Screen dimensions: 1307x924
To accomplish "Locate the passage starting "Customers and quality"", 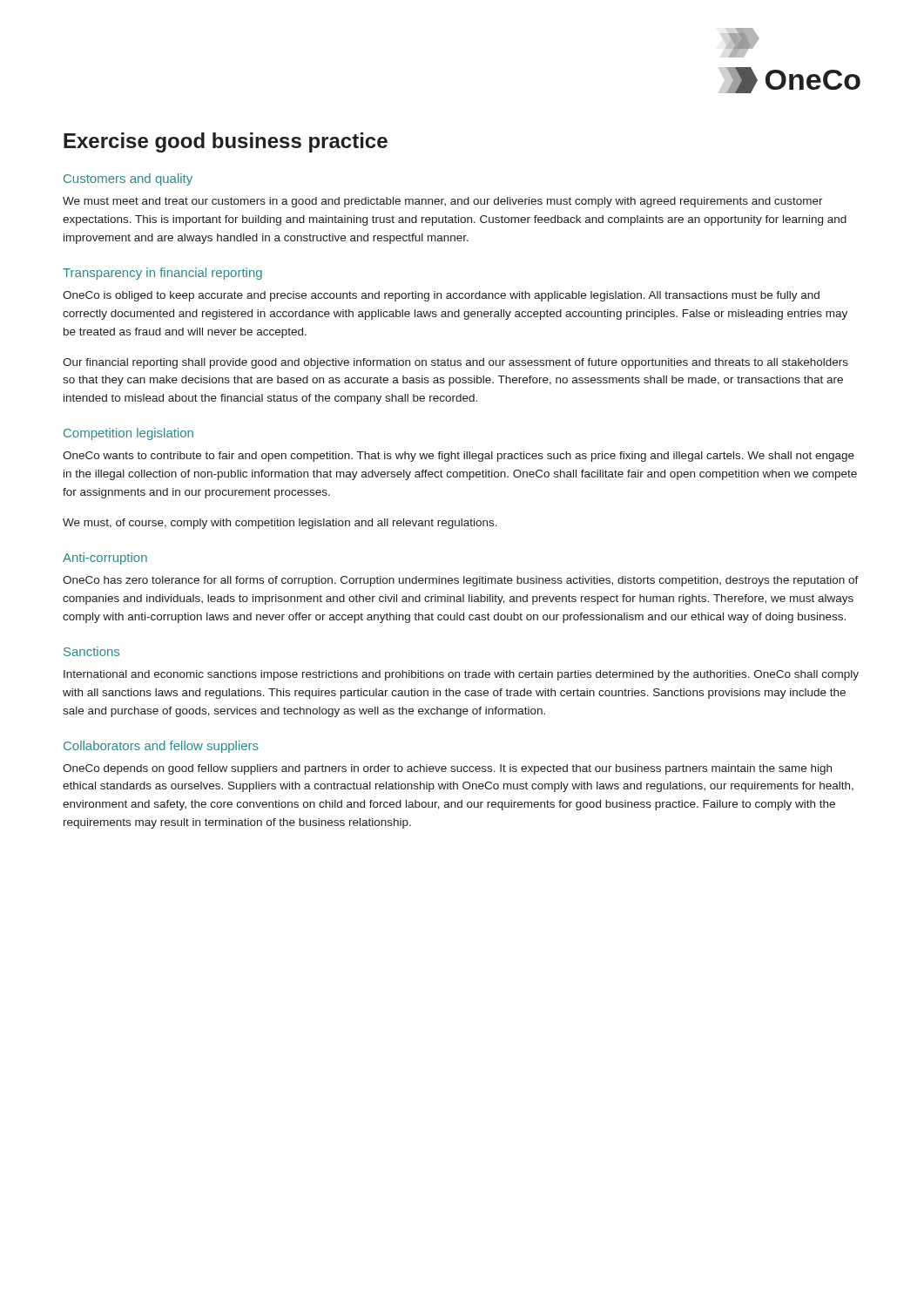I will click(x=128, y=178).
